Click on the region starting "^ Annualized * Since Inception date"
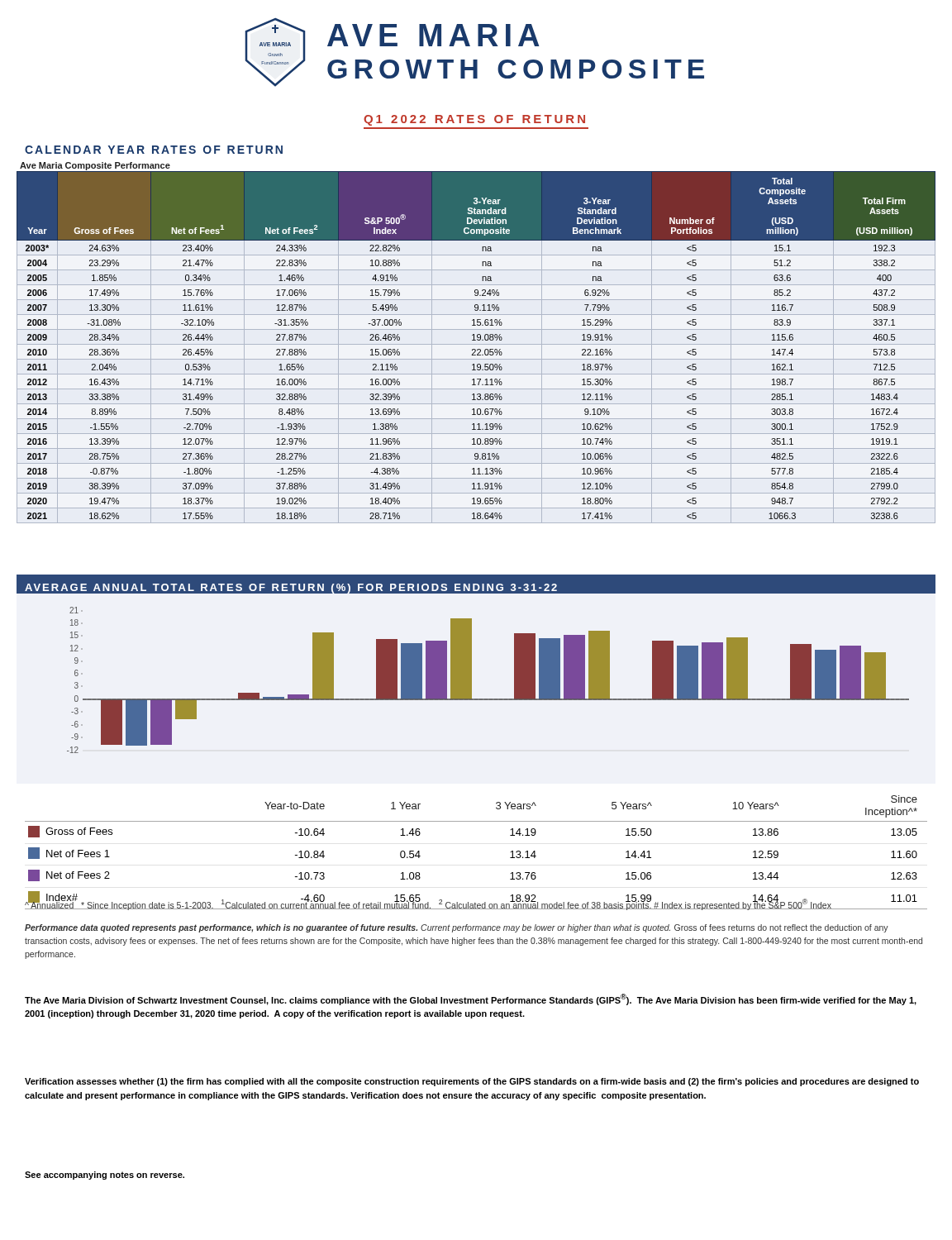The height and width of the screenshot is (1240, 952). pyautogui.click(x=428, y=904)
